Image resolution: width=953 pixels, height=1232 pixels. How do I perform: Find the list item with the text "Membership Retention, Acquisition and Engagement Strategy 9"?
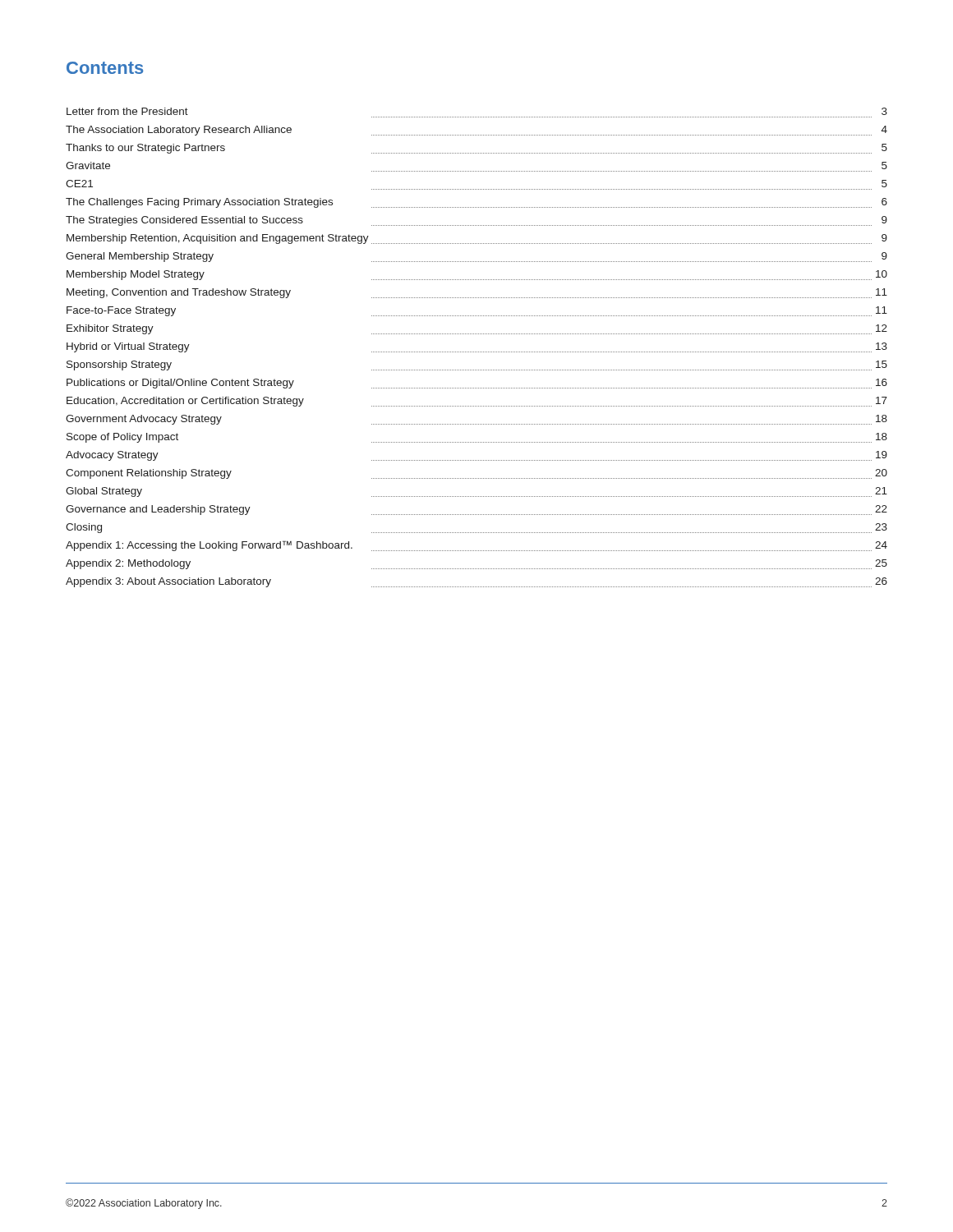pos(476,237)
